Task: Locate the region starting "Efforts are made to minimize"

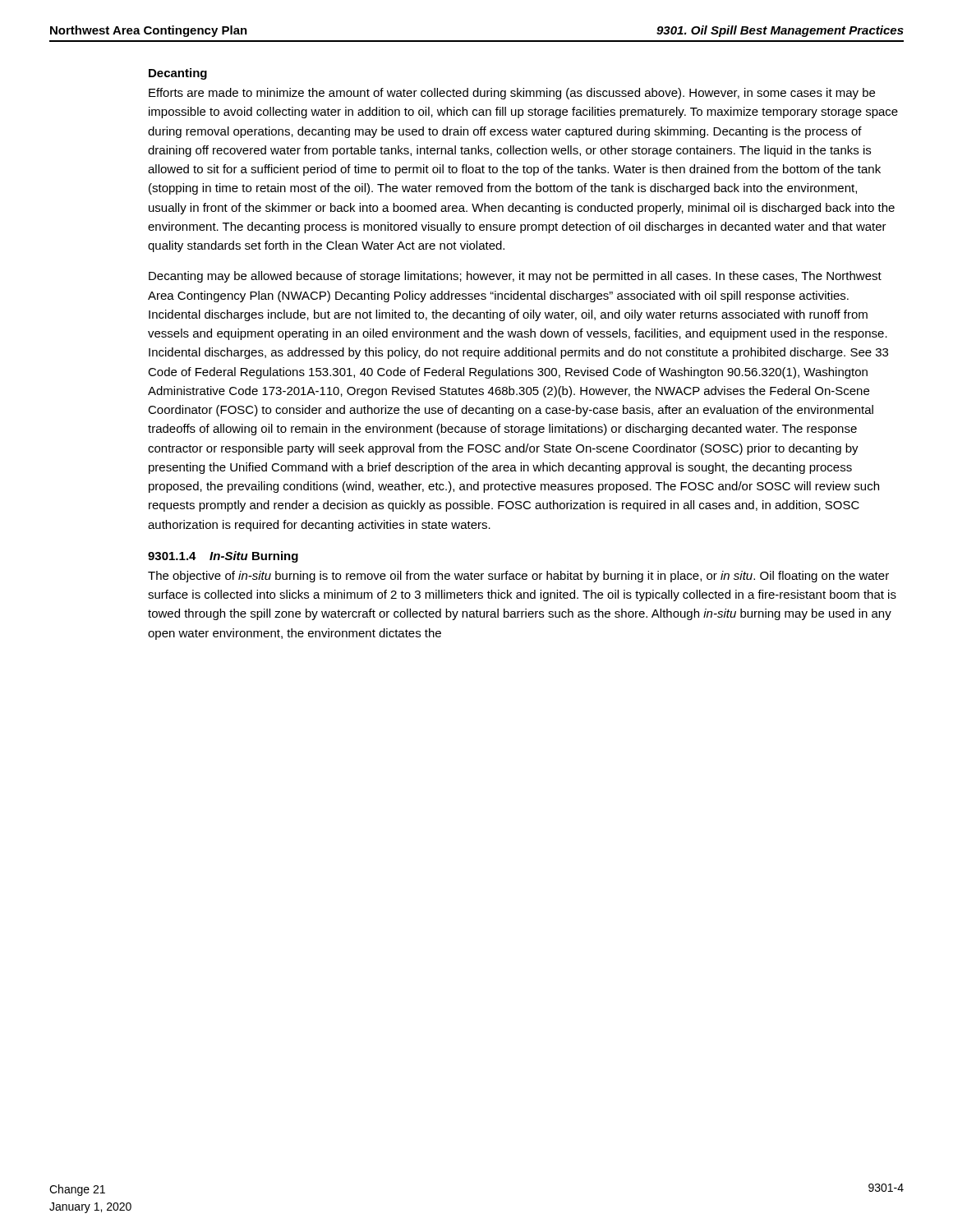Action: coord(523,169)
